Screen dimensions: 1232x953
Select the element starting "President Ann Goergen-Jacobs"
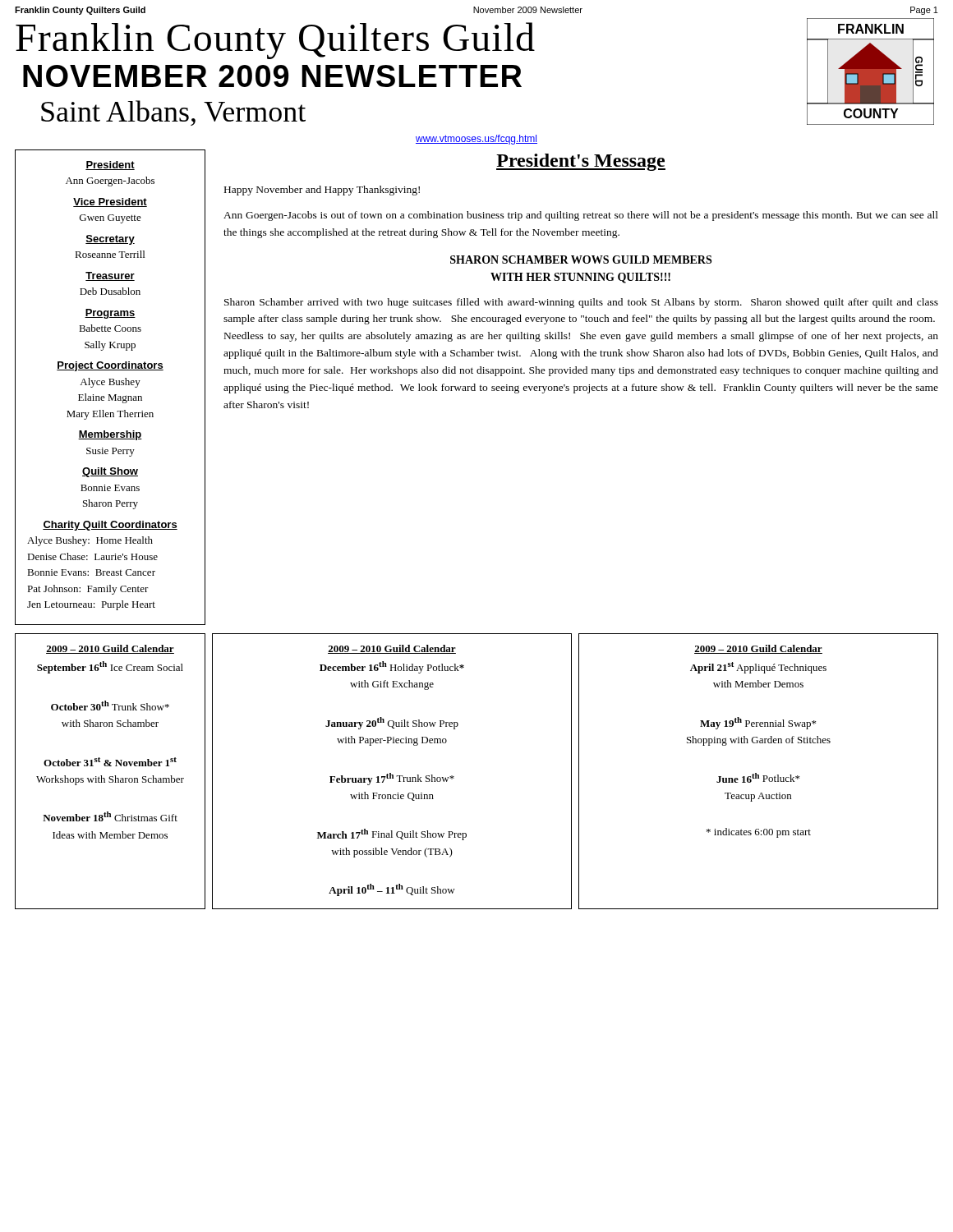click(110, 385)
